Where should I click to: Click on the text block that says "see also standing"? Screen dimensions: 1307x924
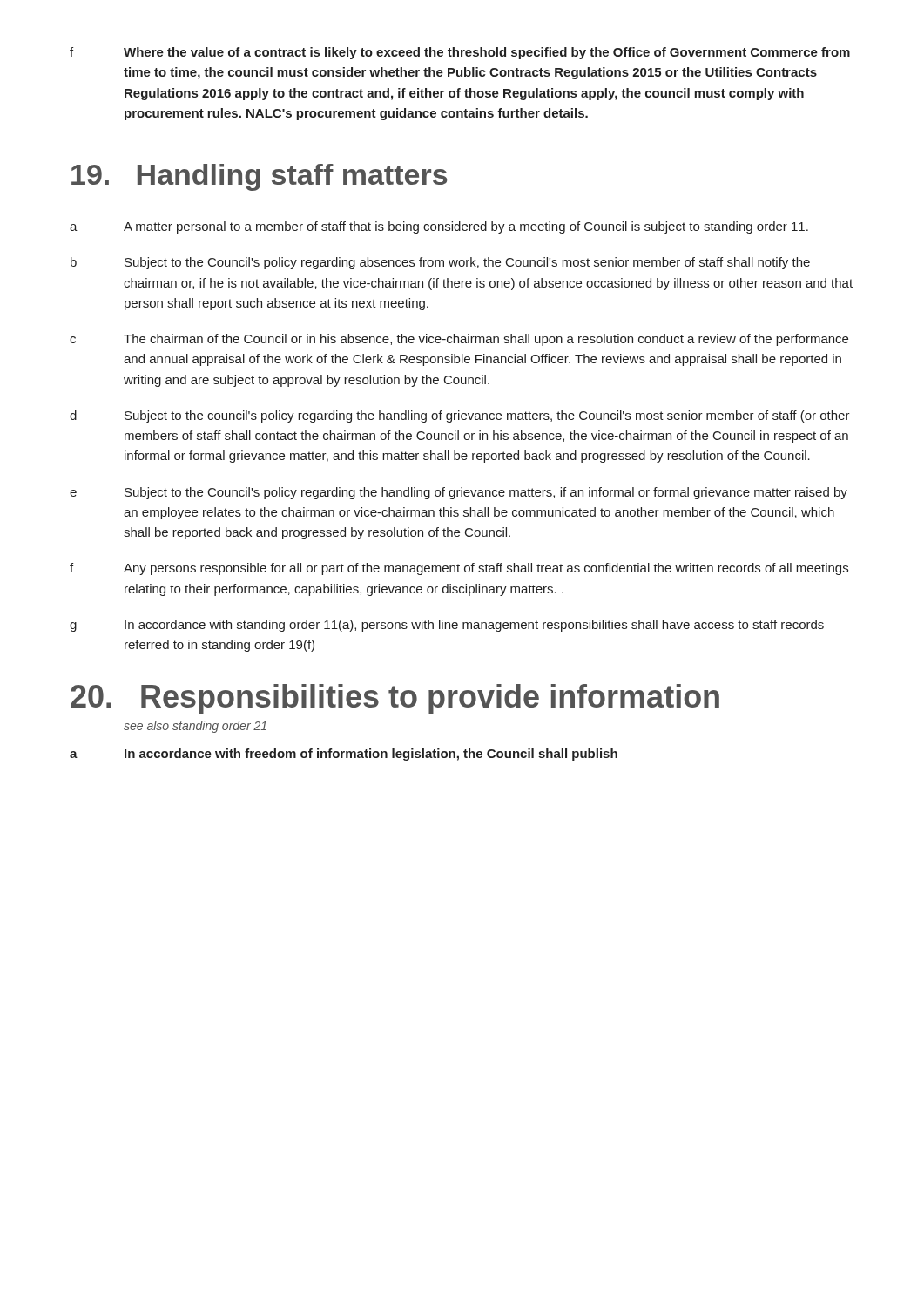coord(195,726)
